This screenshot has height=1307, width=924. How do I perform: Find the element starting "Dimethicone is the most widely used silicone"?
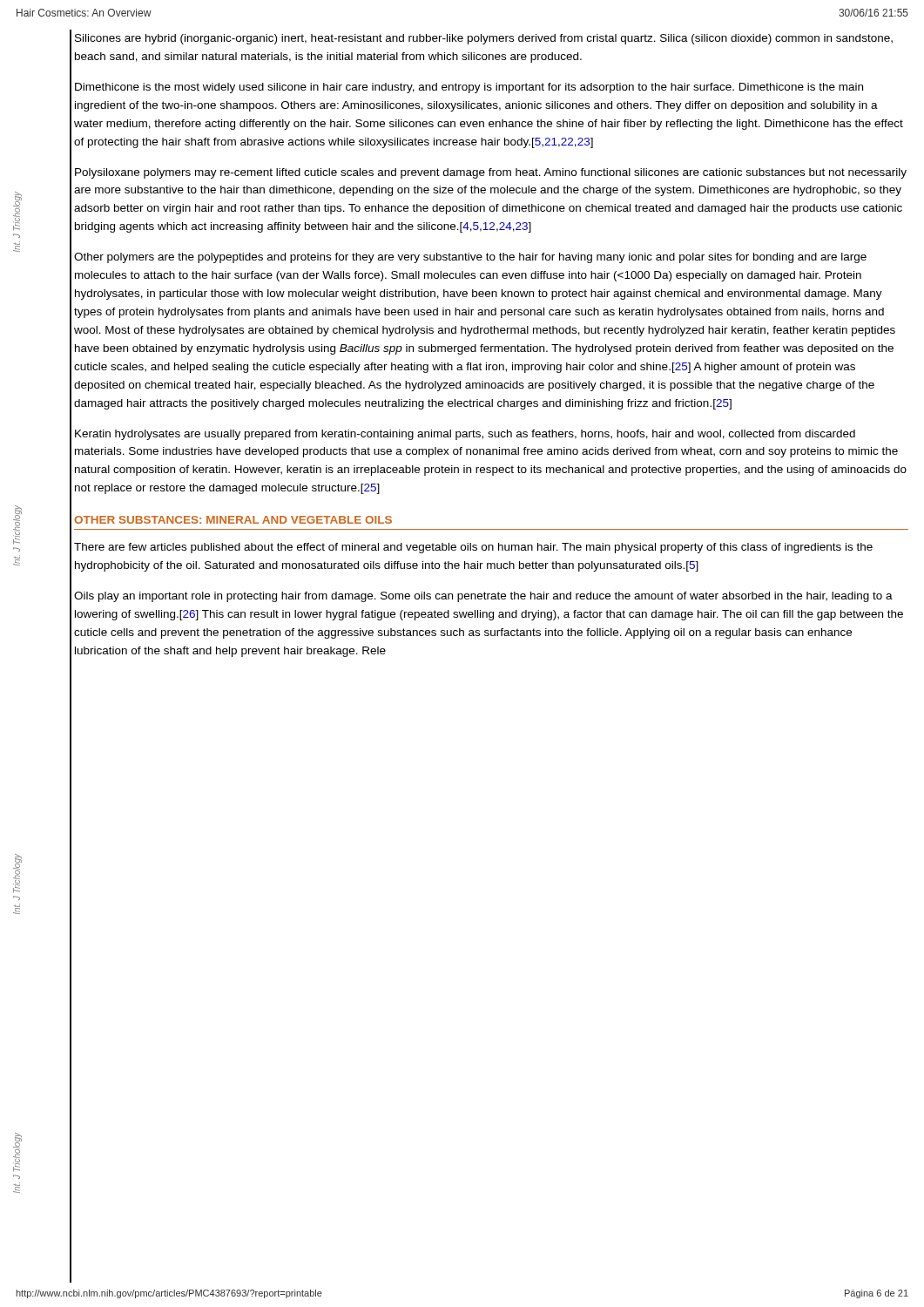pos(488,114)
